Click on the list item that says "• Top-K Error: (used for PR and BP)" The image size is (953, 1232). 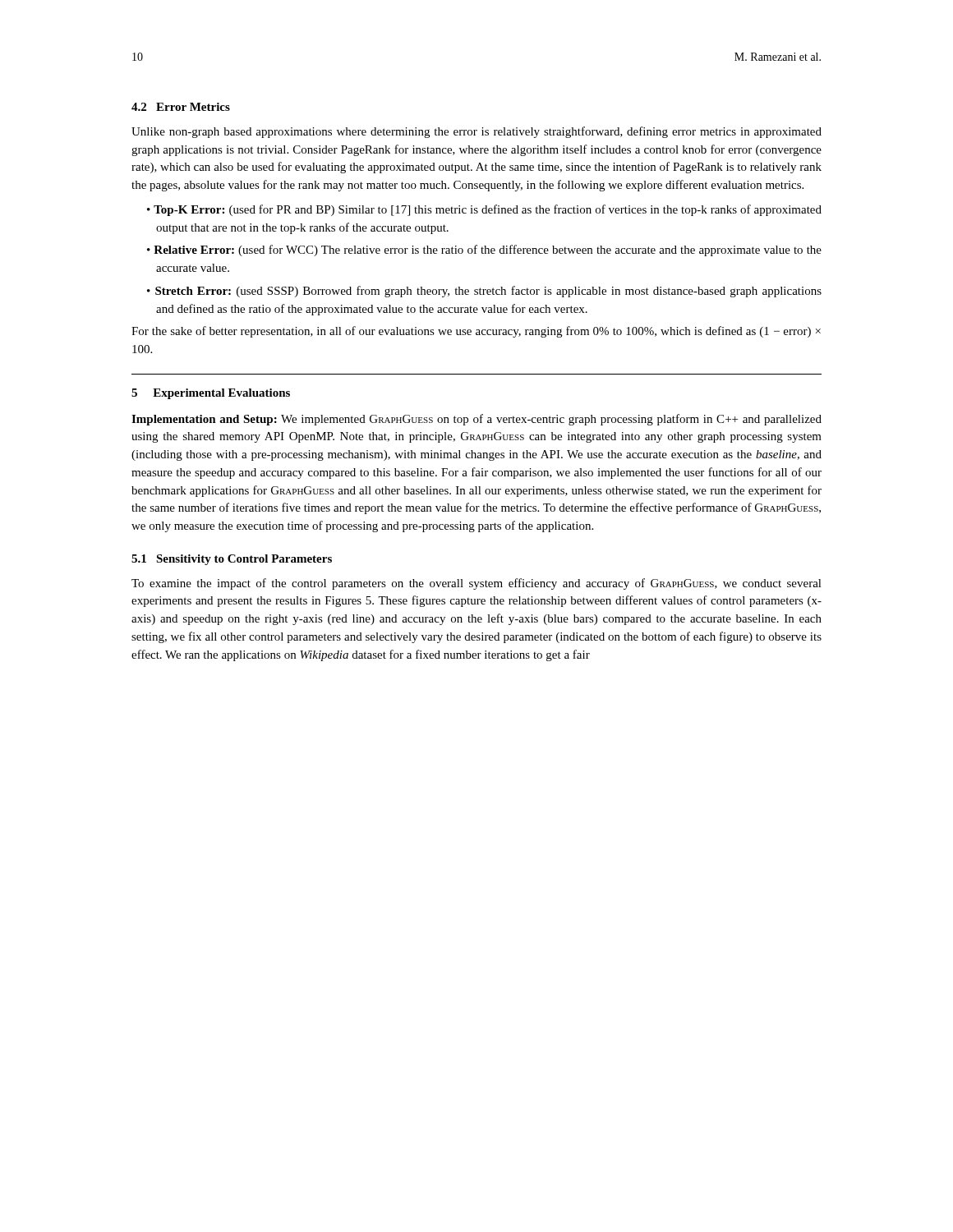coord(484,218)
